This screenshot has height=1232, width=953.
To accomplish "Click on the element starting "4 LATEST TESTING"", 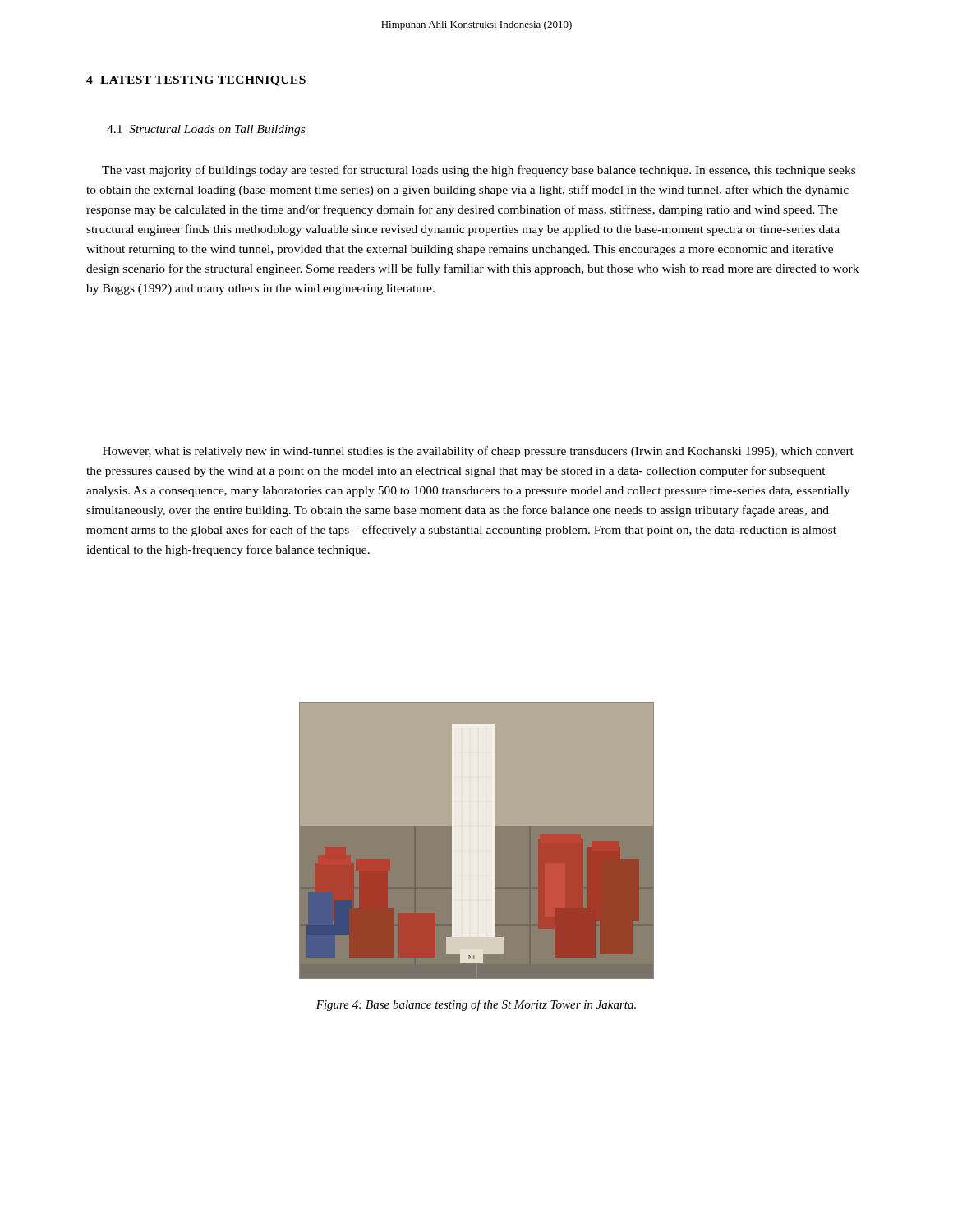I will [x=196, y=79].
